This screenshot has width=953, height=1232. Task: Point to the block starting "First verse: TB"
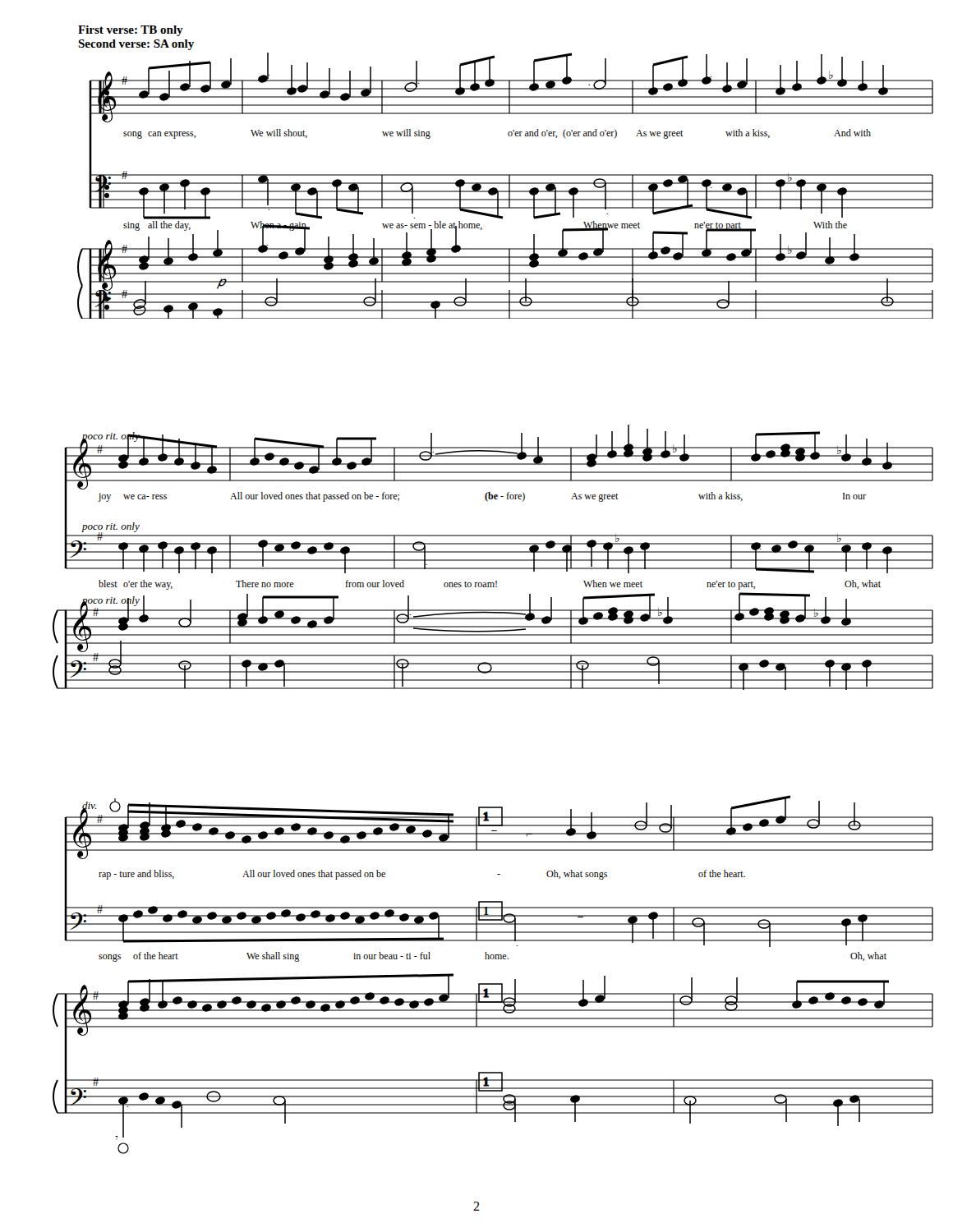[136, 37]
